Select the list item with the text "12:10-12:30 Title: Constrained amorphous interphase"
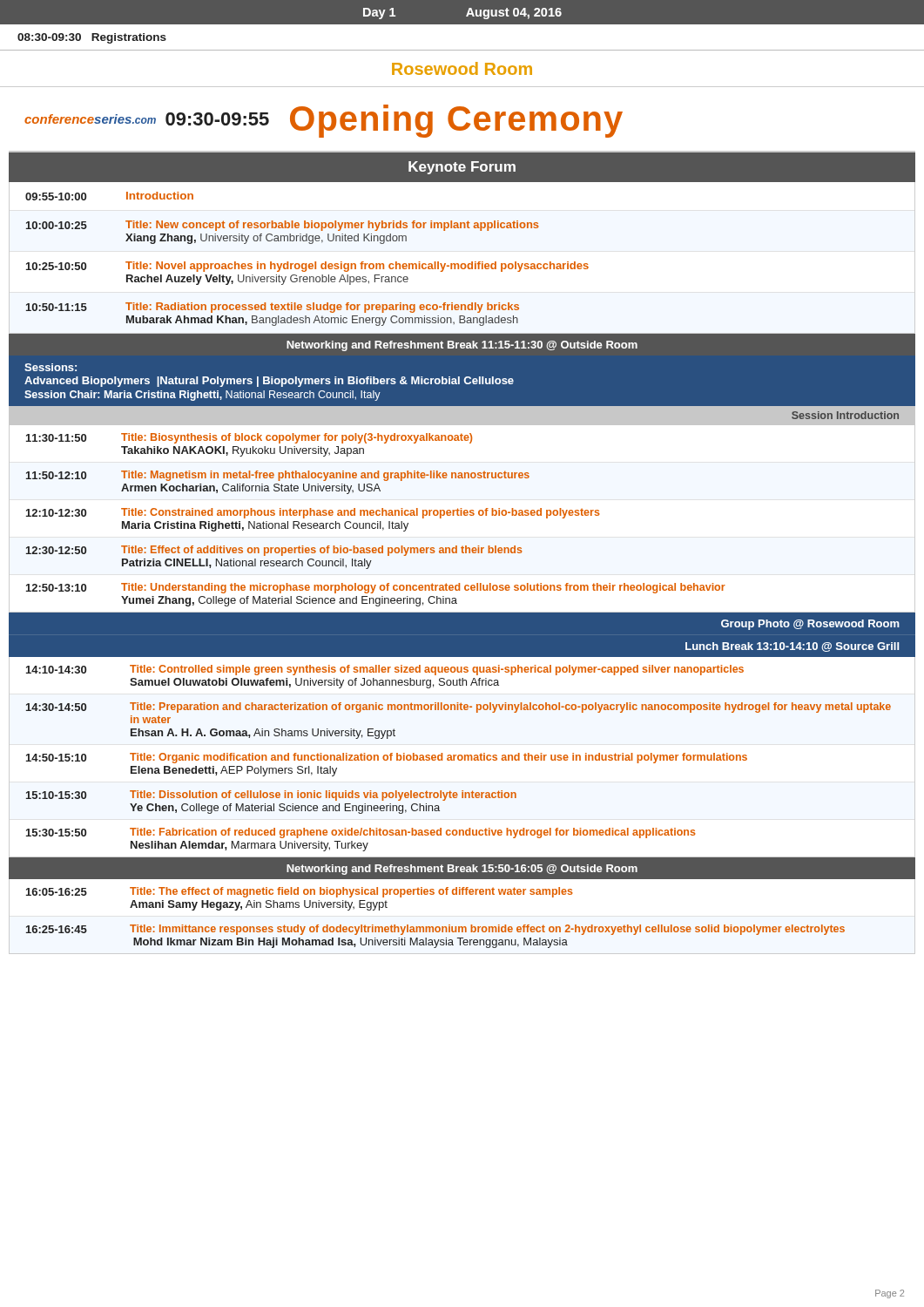The image size is (924, 1307). click(462, 518)
